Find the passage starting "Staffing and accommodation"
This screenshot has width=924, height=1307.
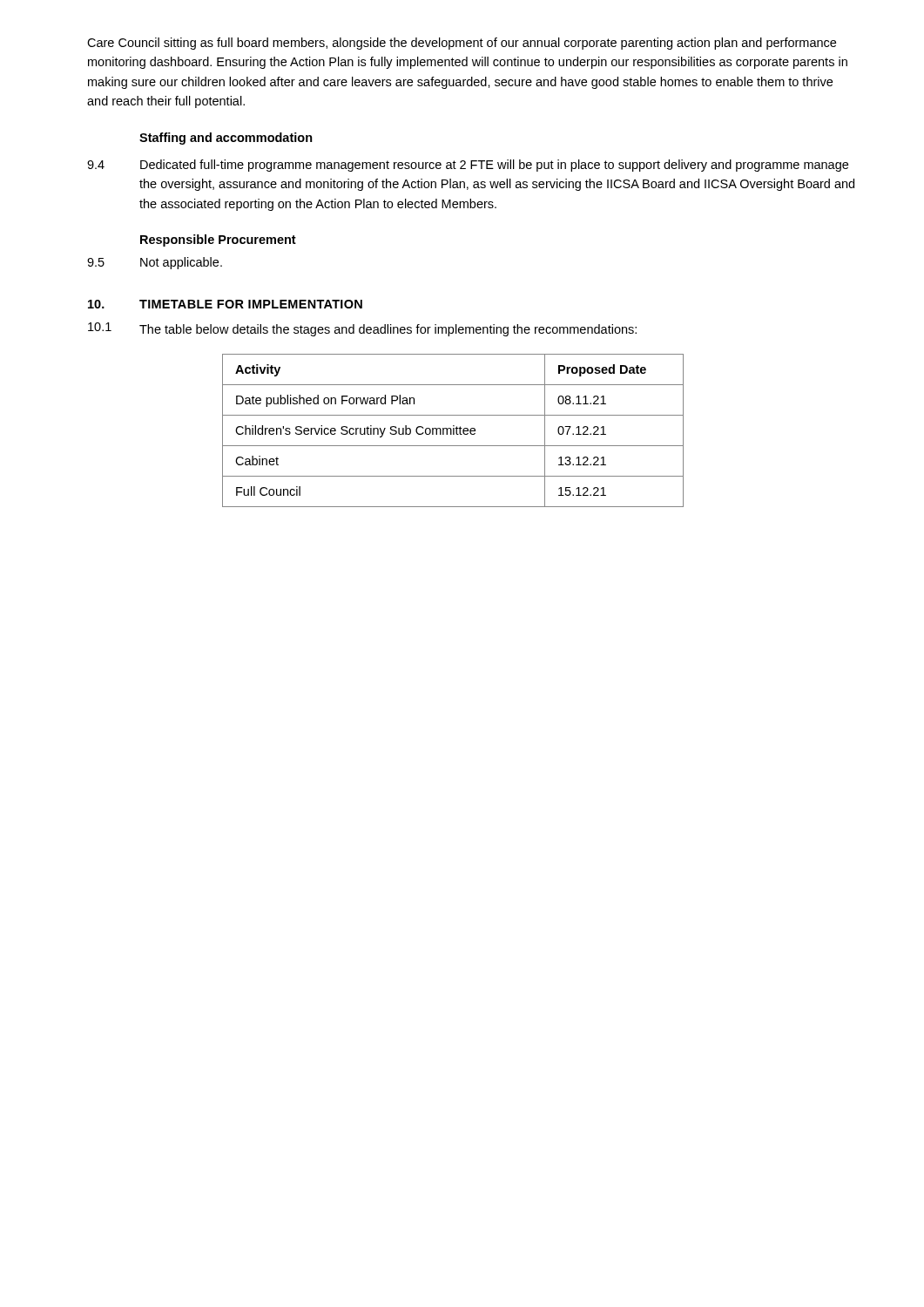(226, 138)
